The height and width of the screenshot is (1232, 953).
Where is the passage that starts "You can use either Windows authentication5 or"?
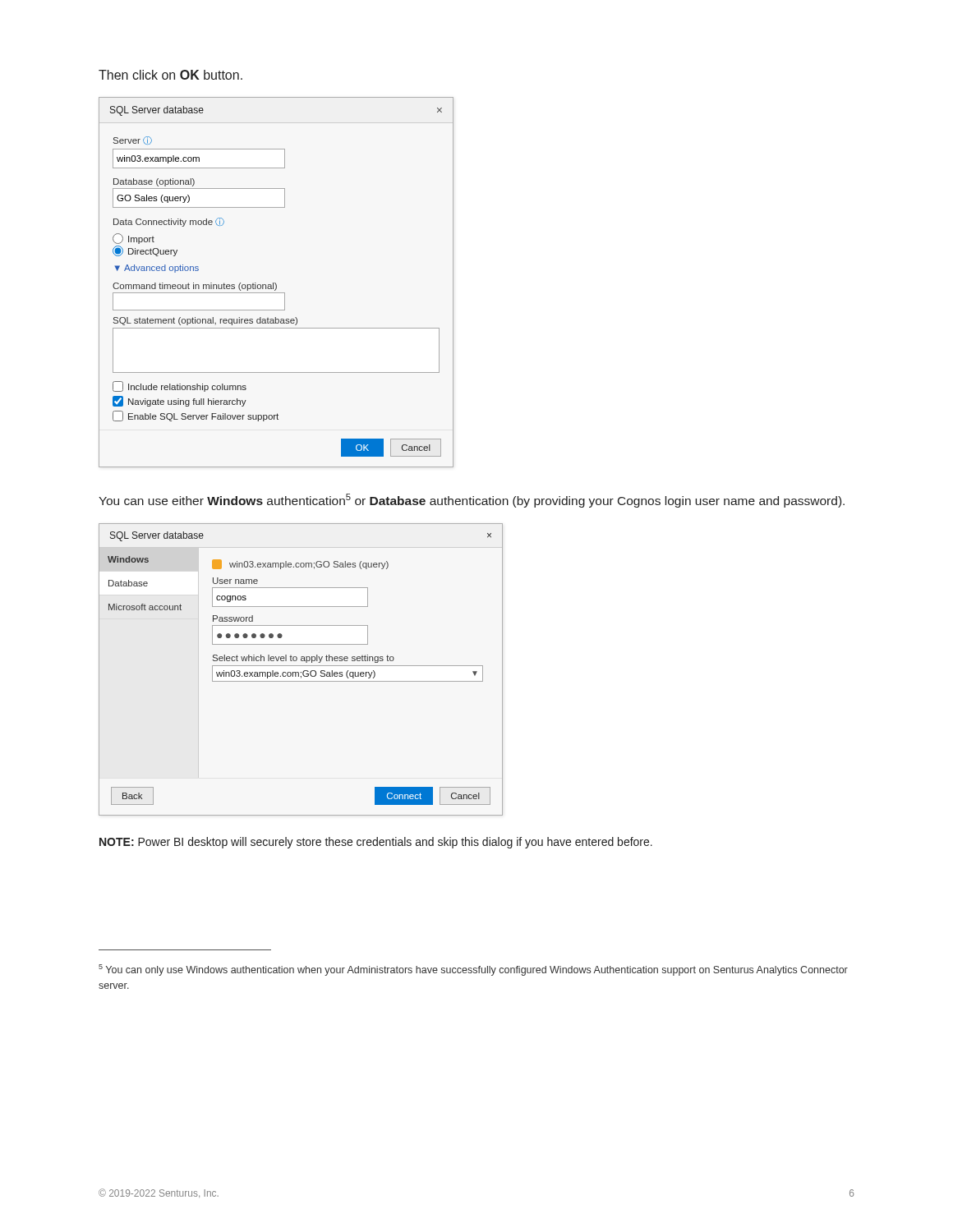[x=472, y=500]
